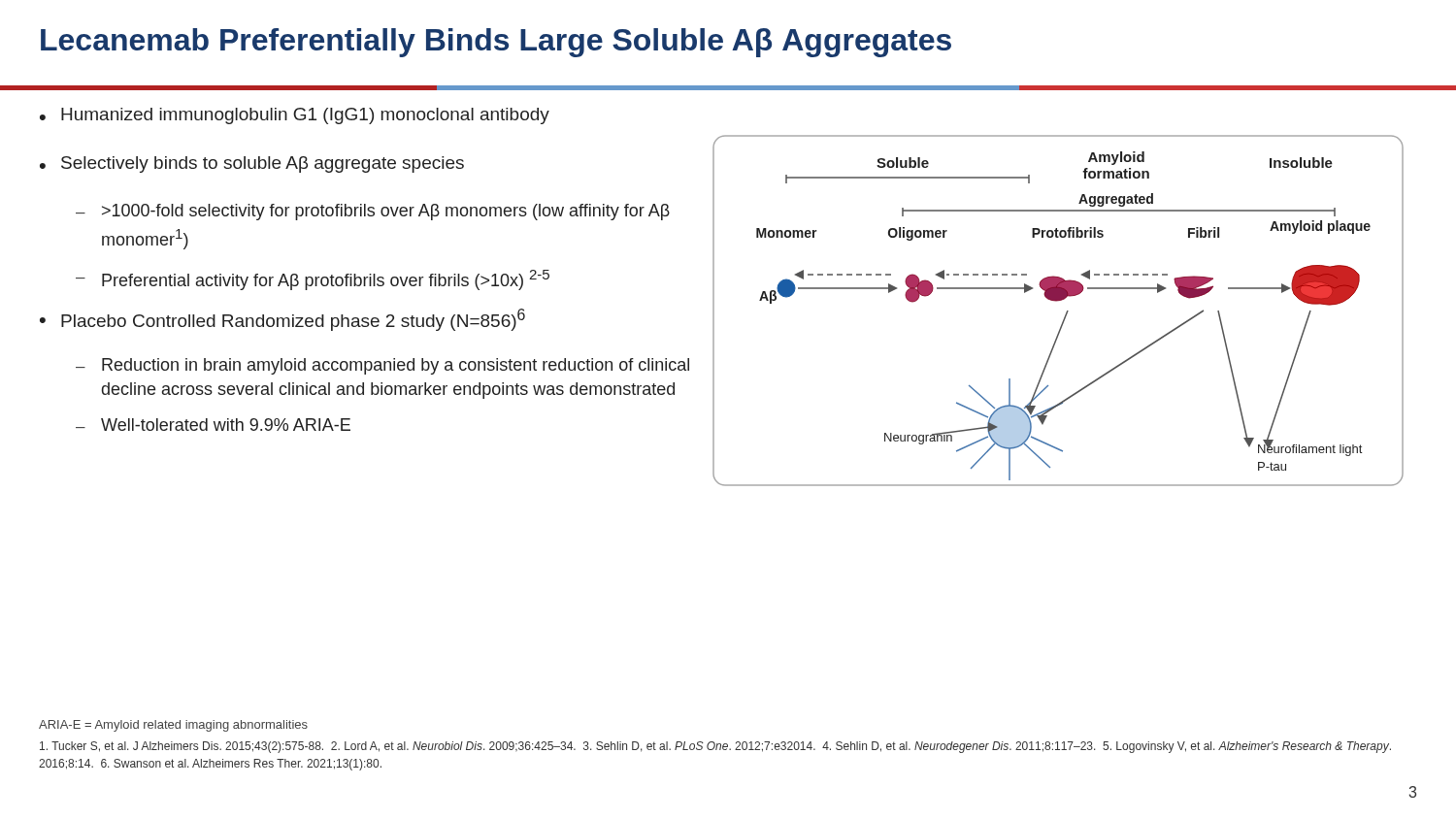The image size is (1456, 819).
Task: Locate the text starting "Lecanemab Preferentially Binds Large Soluble Aβ"
Action: click(496, 40)
